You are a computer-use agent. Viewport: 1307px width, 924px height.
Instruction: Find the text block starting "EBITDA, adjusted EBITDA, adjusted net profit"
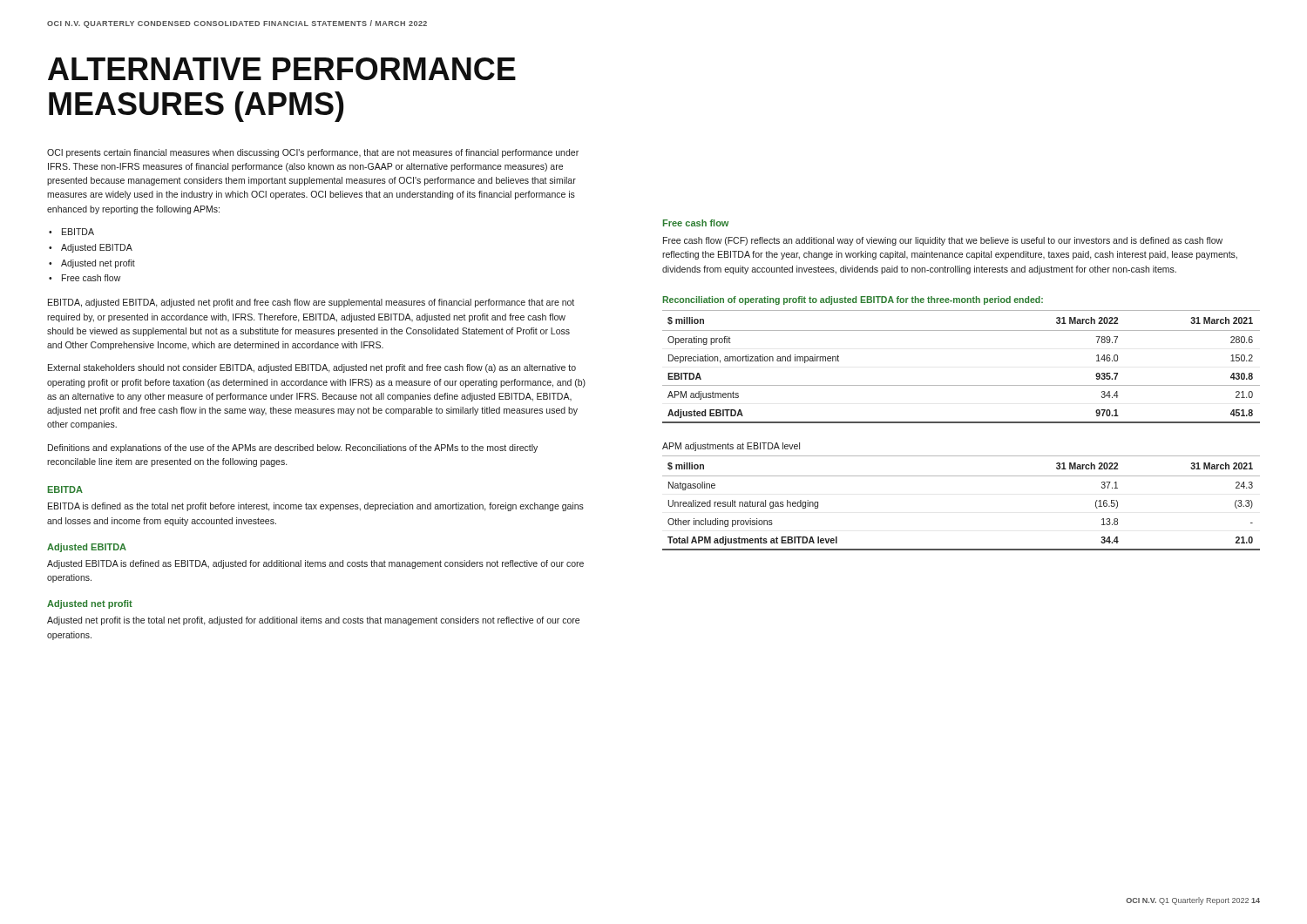click(x=311, y=324)
